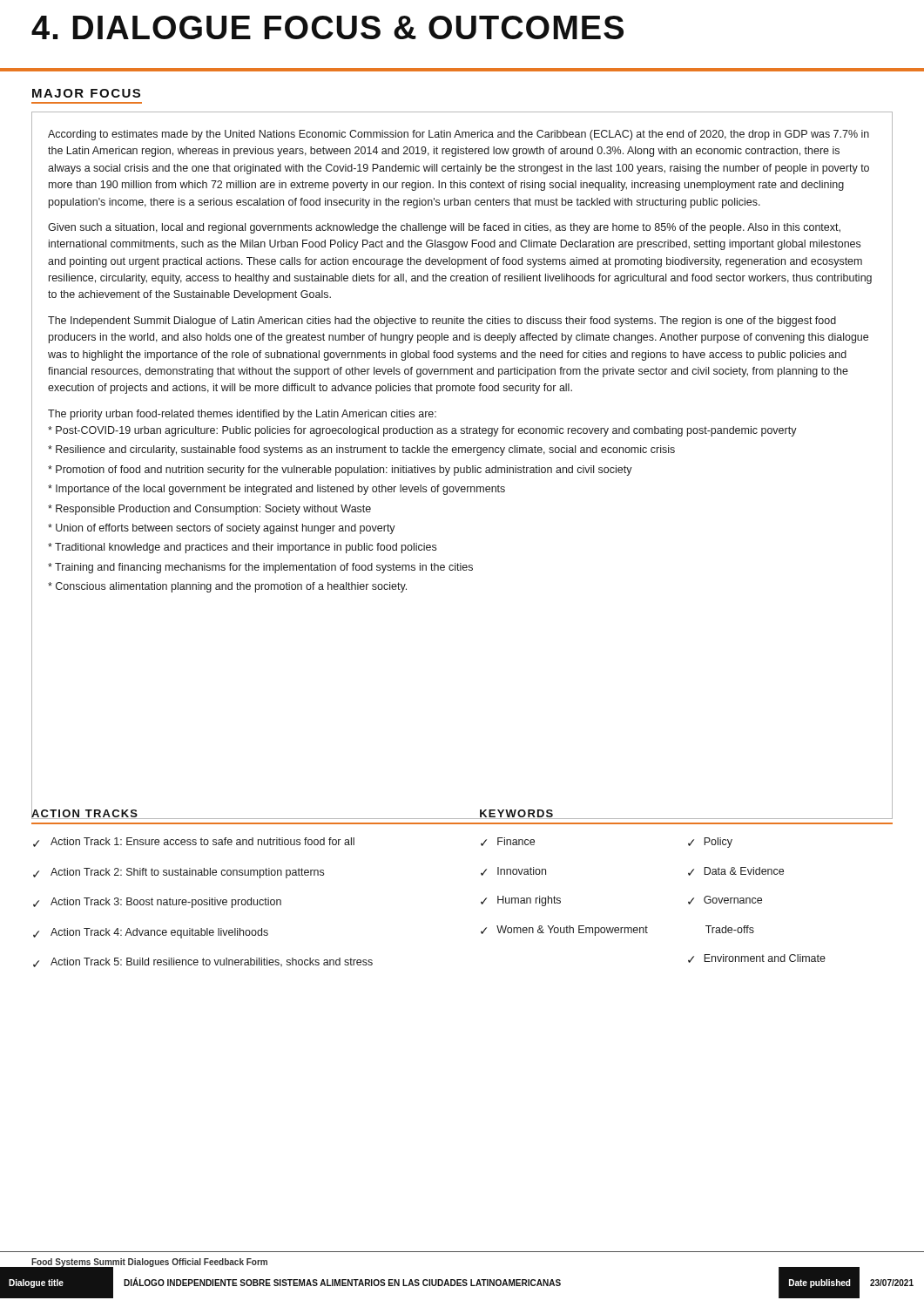The height and width of the screenshot is (1307, 924).
Task: Locate the list item containing "Resilience and circularity, sustainable food"
Action: click(362, 450)
